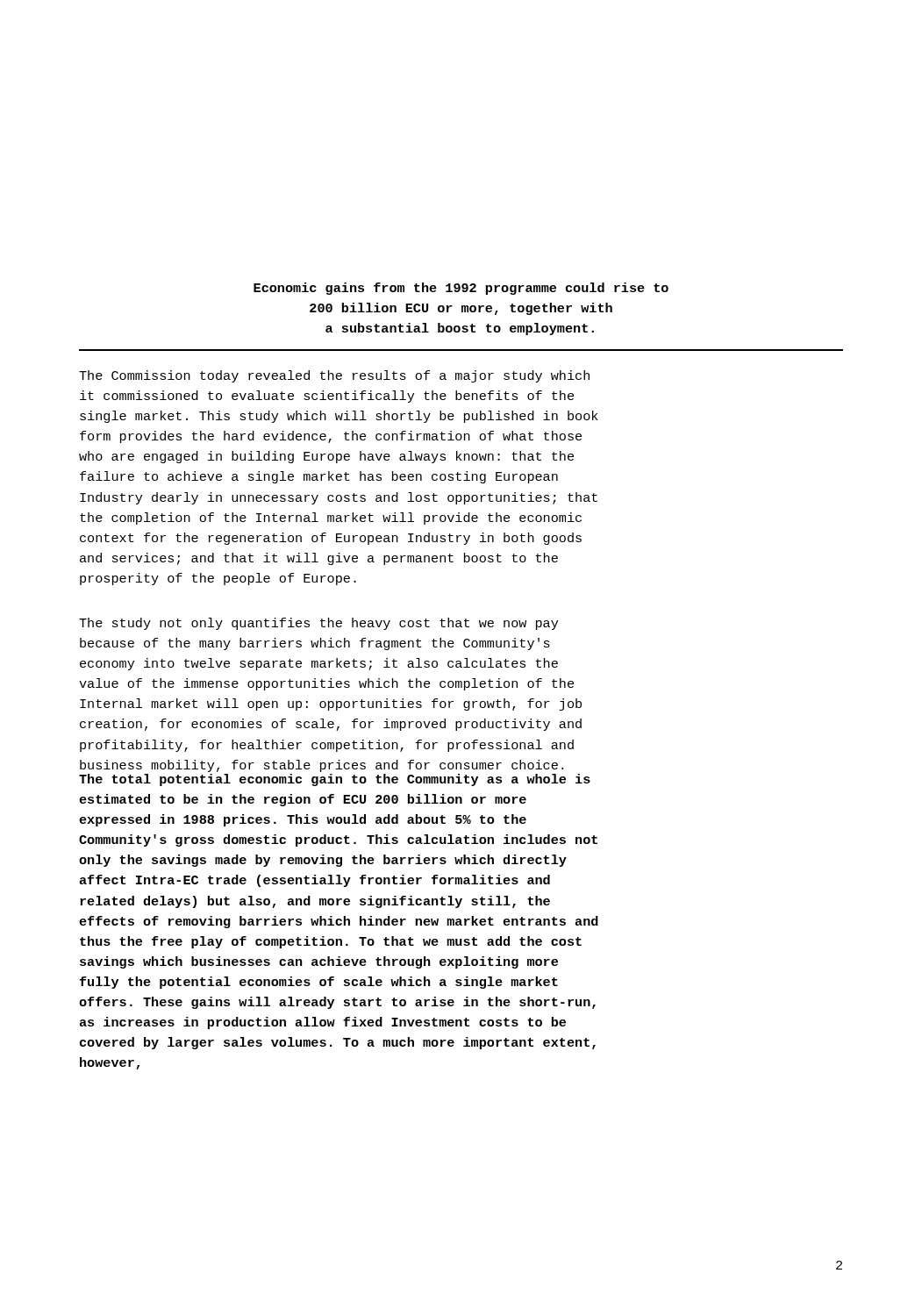Locate the text block containing "The total potential economic gain to the Community"

coord(339,922)
